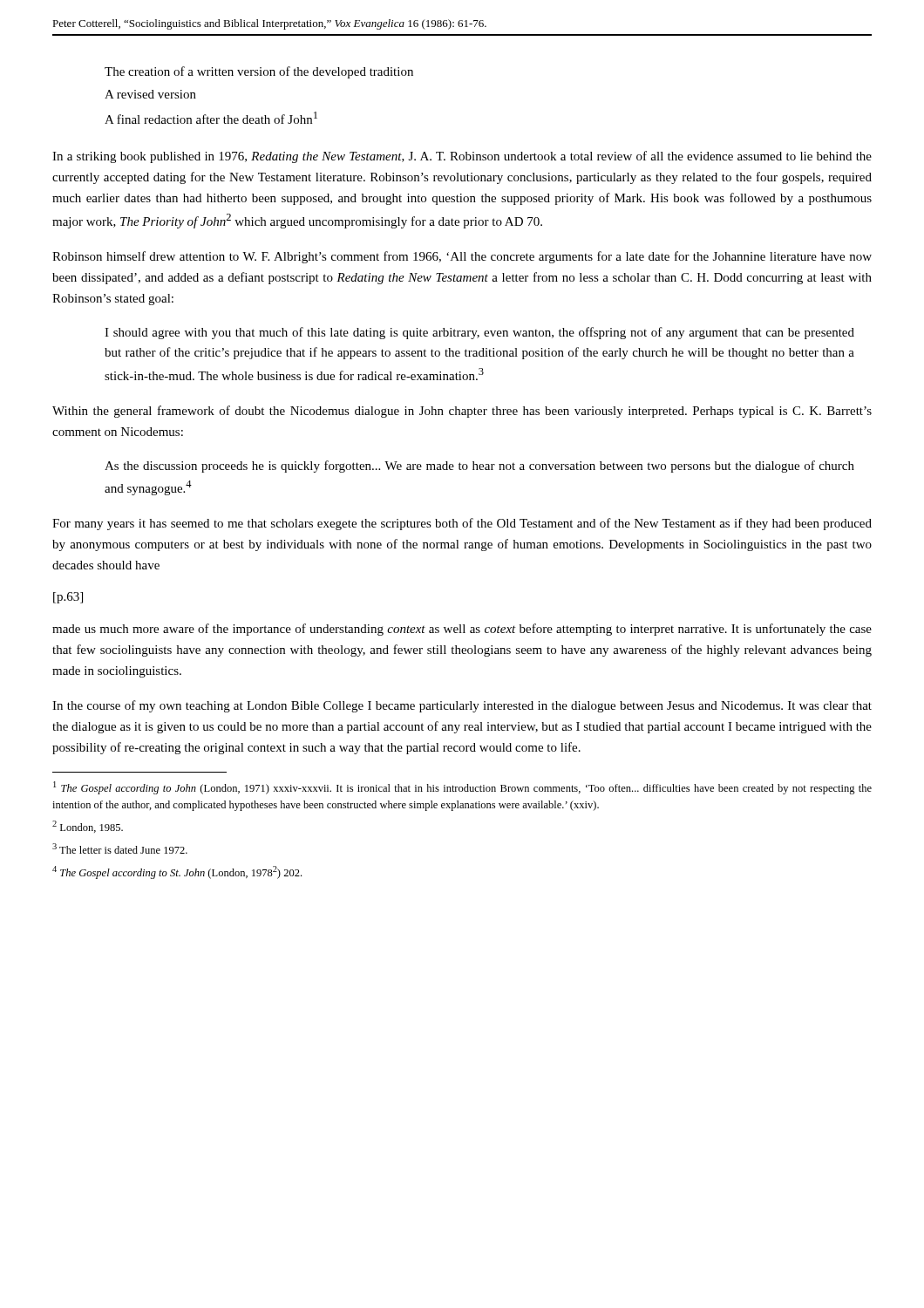This screenshot has height=1308, width=924.
Task: Select the text starting "The creation of"
Action: pos(259,71)
